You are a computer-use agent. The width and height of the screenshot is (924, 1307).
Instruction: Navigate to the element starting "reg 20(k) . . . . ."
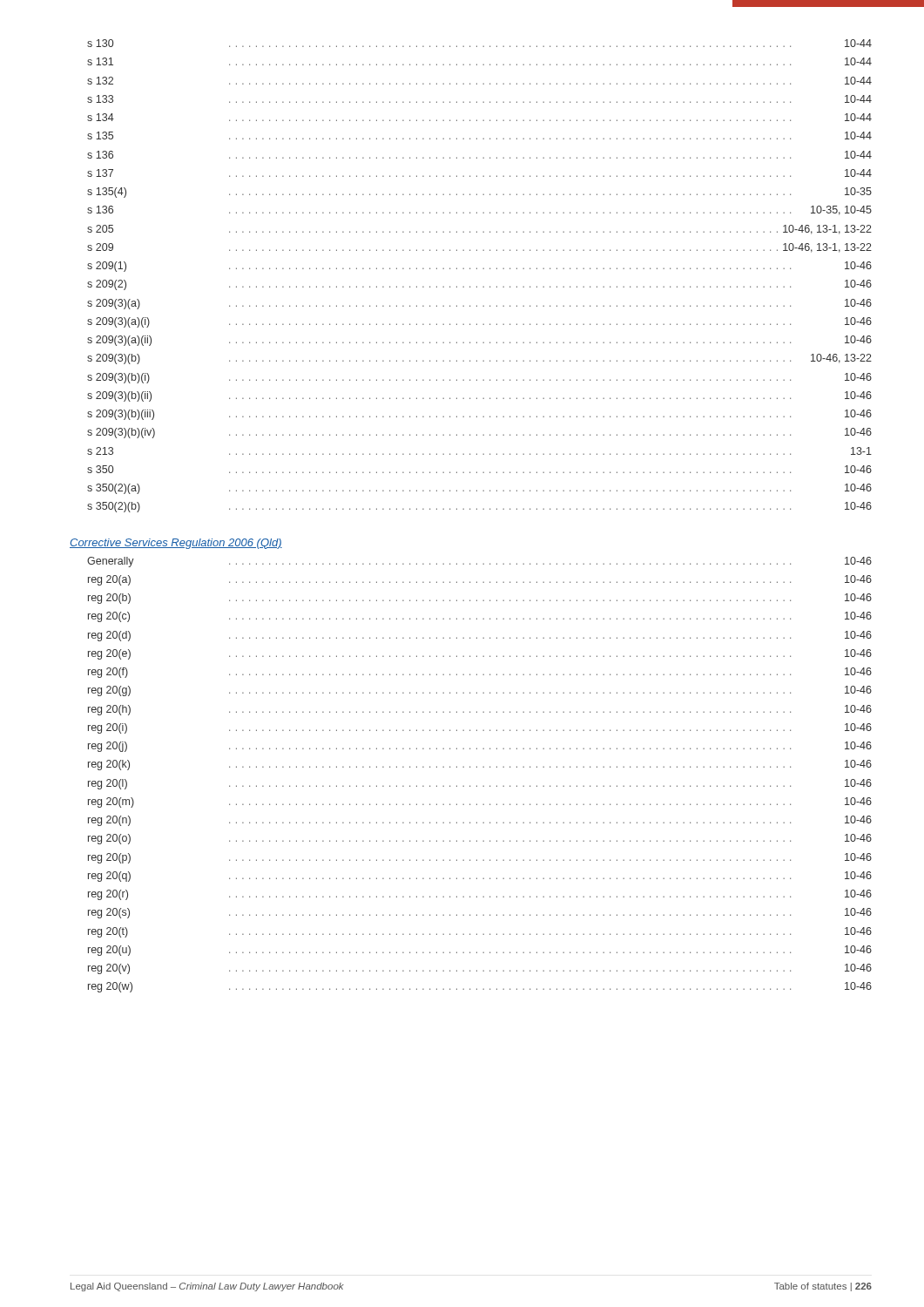tap(471, 765)
